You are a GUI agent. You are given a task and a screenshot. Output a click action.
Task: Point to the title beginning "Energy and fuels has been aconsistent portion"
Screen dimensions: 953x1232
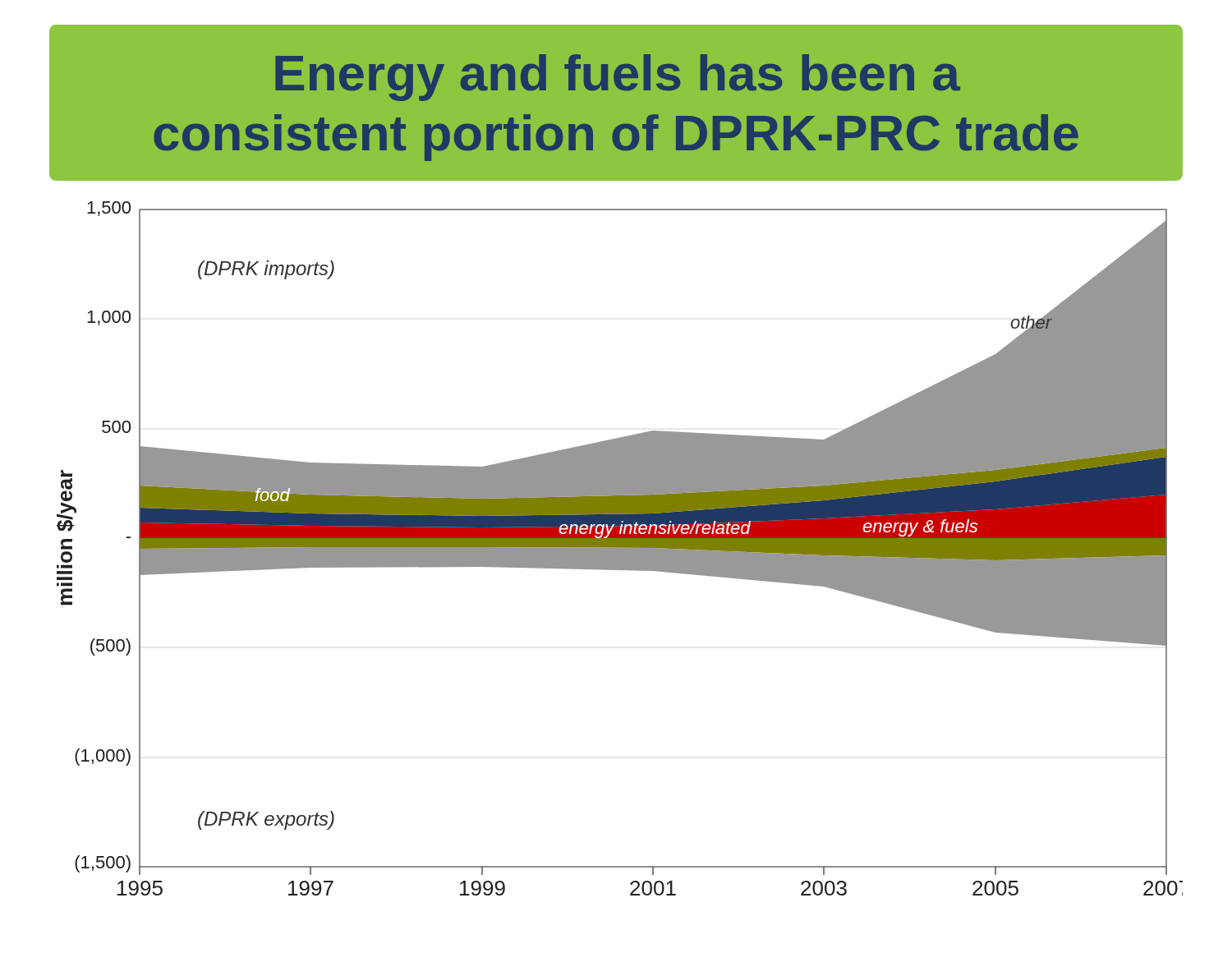tap(616, 103)
